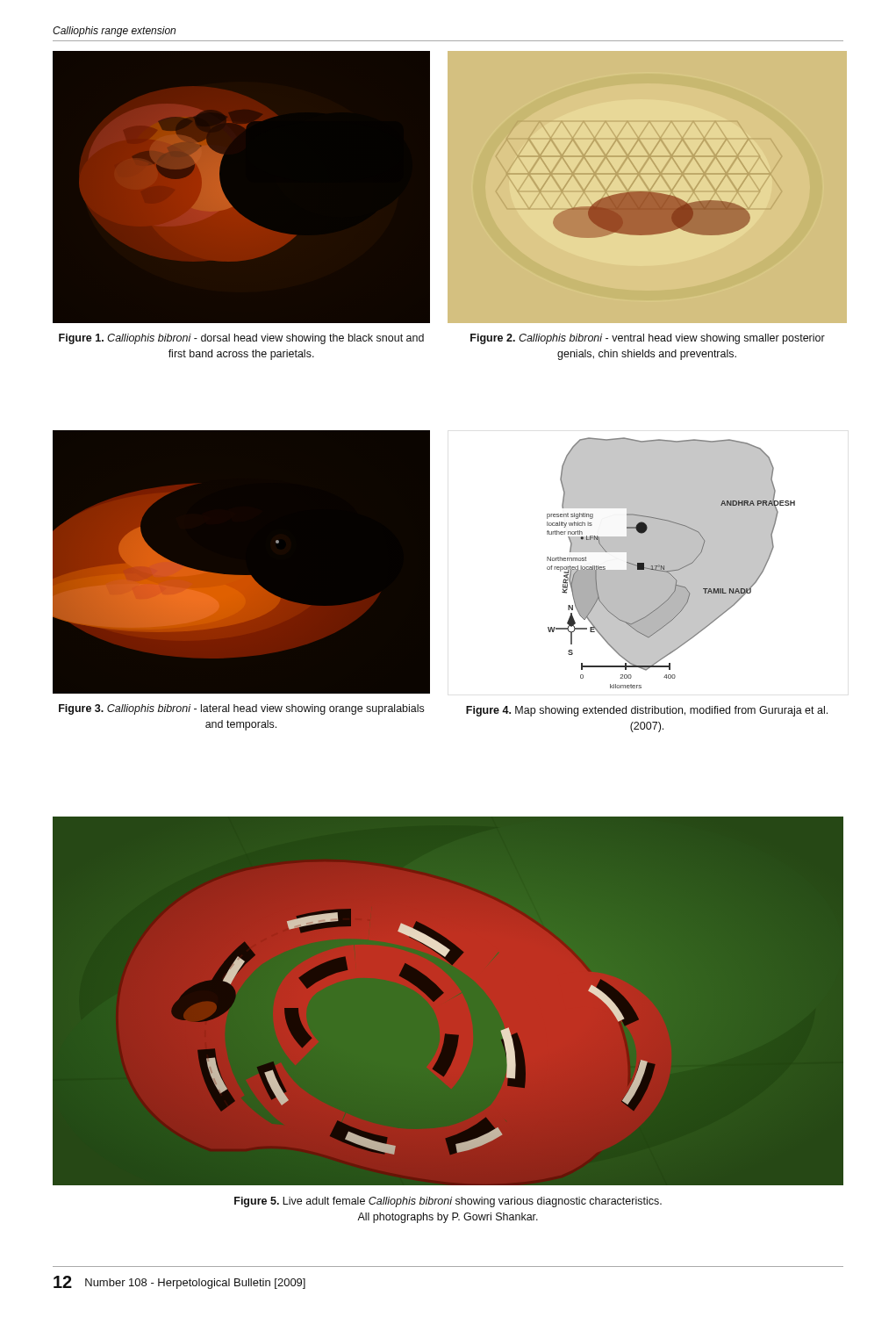Point to the caption beginning "Figure 1. Calliophis bibroni -"

tap(241, 346)
